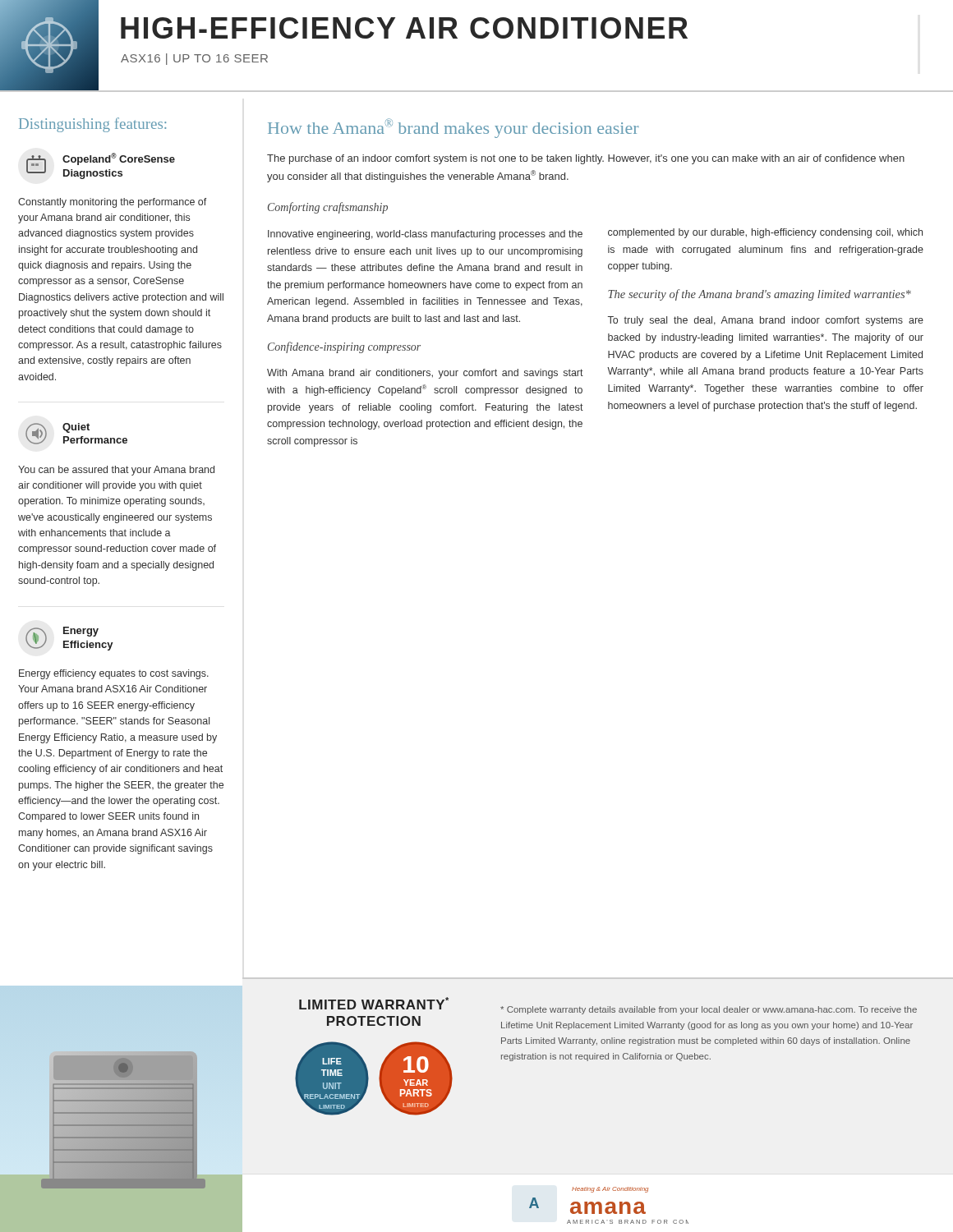Where does it say "LIMITED WARRANTY*PROTECTION"?
Viewport: 953px width, 1232px height.
(x=374, y=1012)
